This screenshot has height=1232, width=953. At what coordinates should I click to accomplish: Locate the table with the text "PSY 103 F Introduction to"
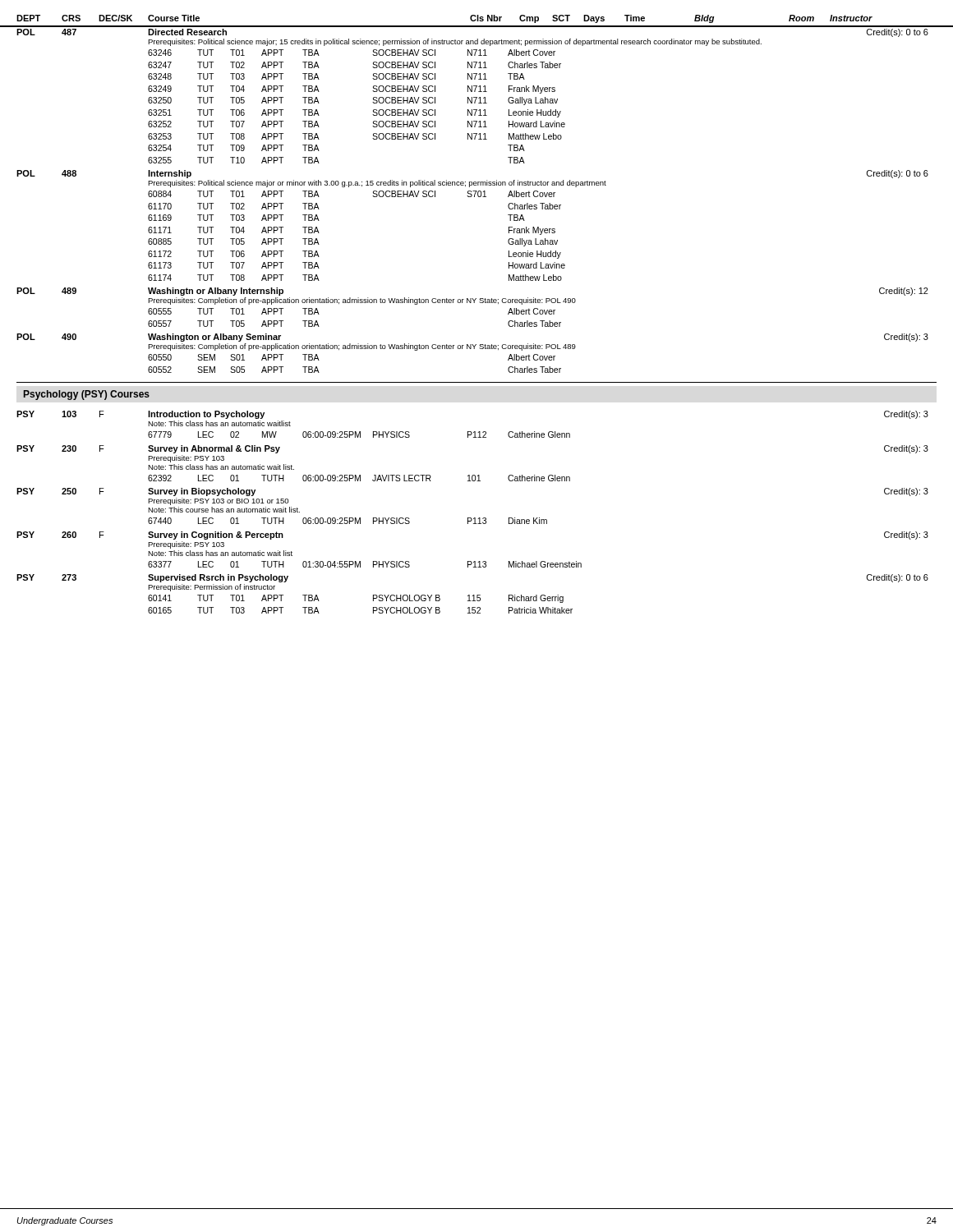point(476,425)
